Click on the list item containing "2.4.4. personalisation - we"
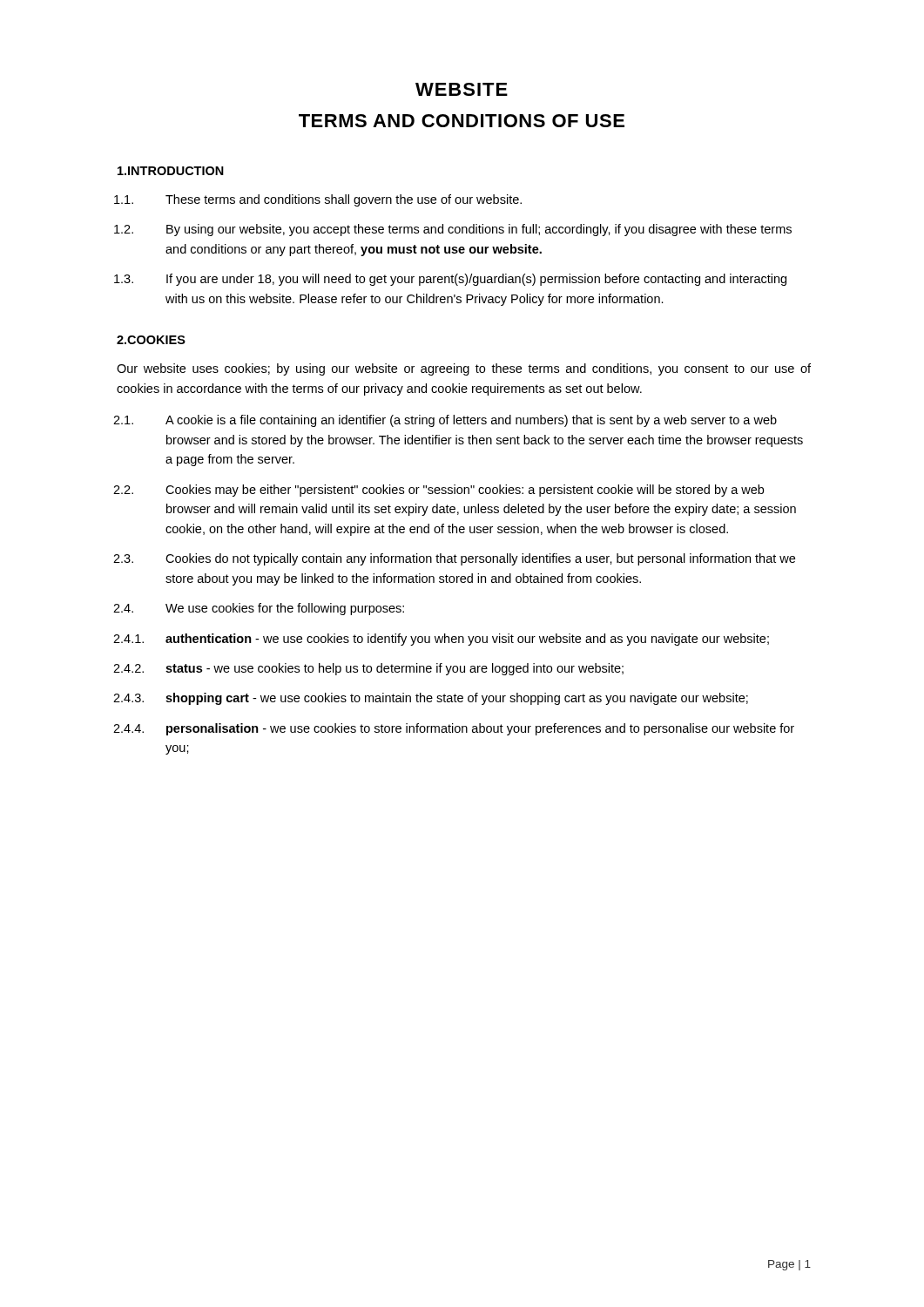924x1307 pixels. 462,738
